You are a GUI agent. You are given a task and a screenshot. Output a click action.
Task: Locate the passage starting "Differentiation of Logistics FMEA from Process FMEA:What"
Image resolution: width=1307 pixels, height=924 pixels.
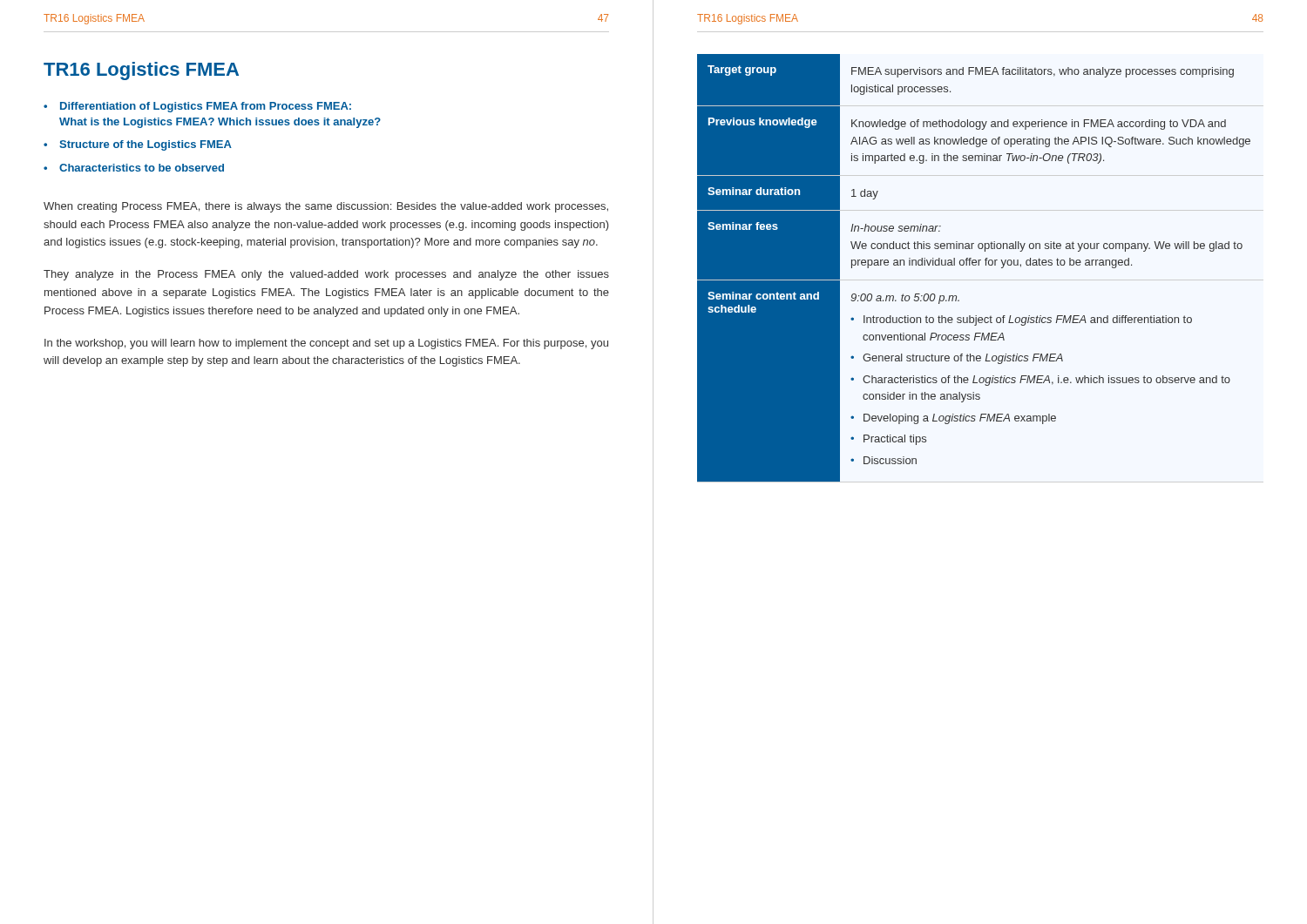(x=220, y=114)
